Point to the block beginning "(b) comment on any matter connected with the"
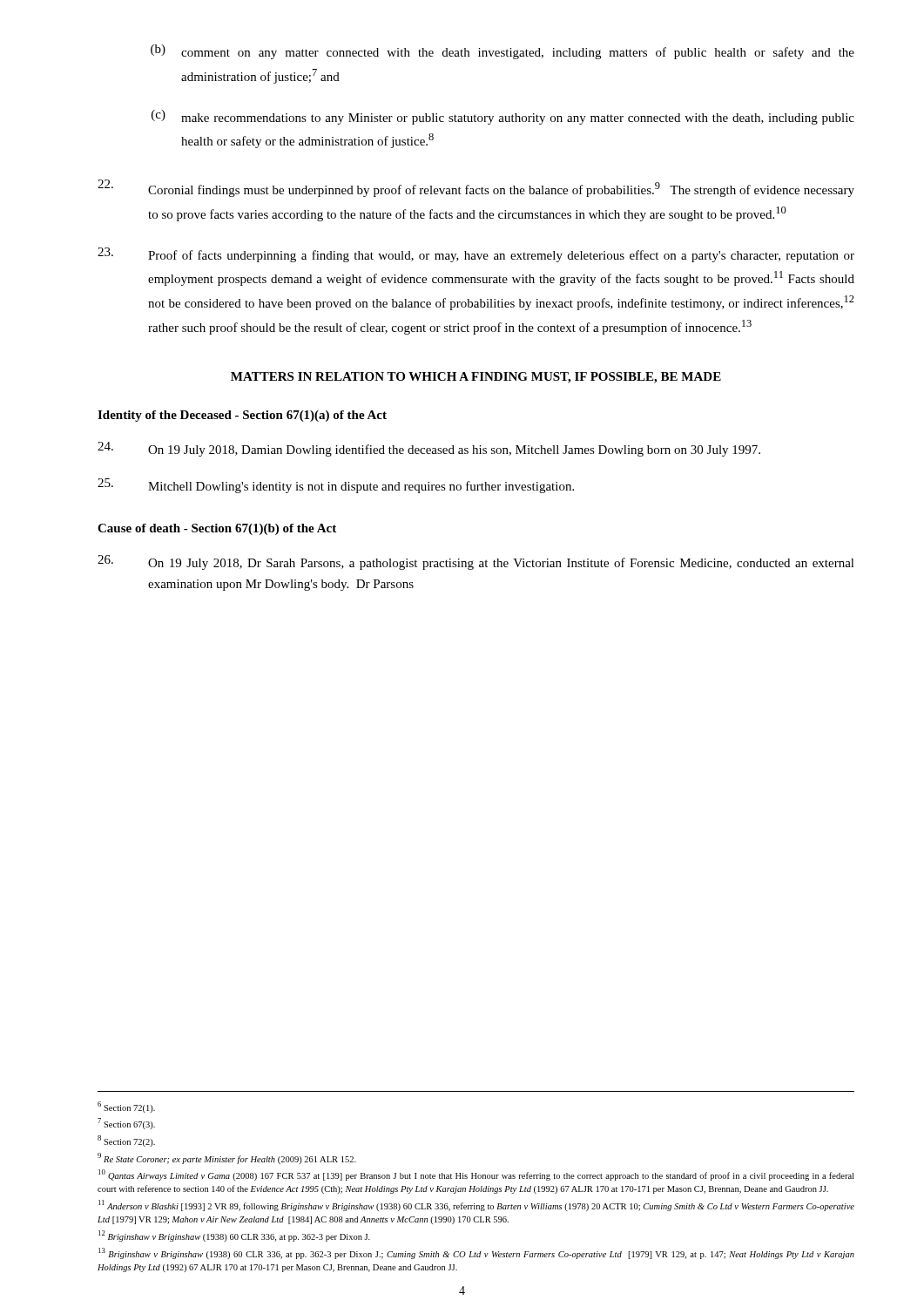924x1307 pixels. [476, 65]
